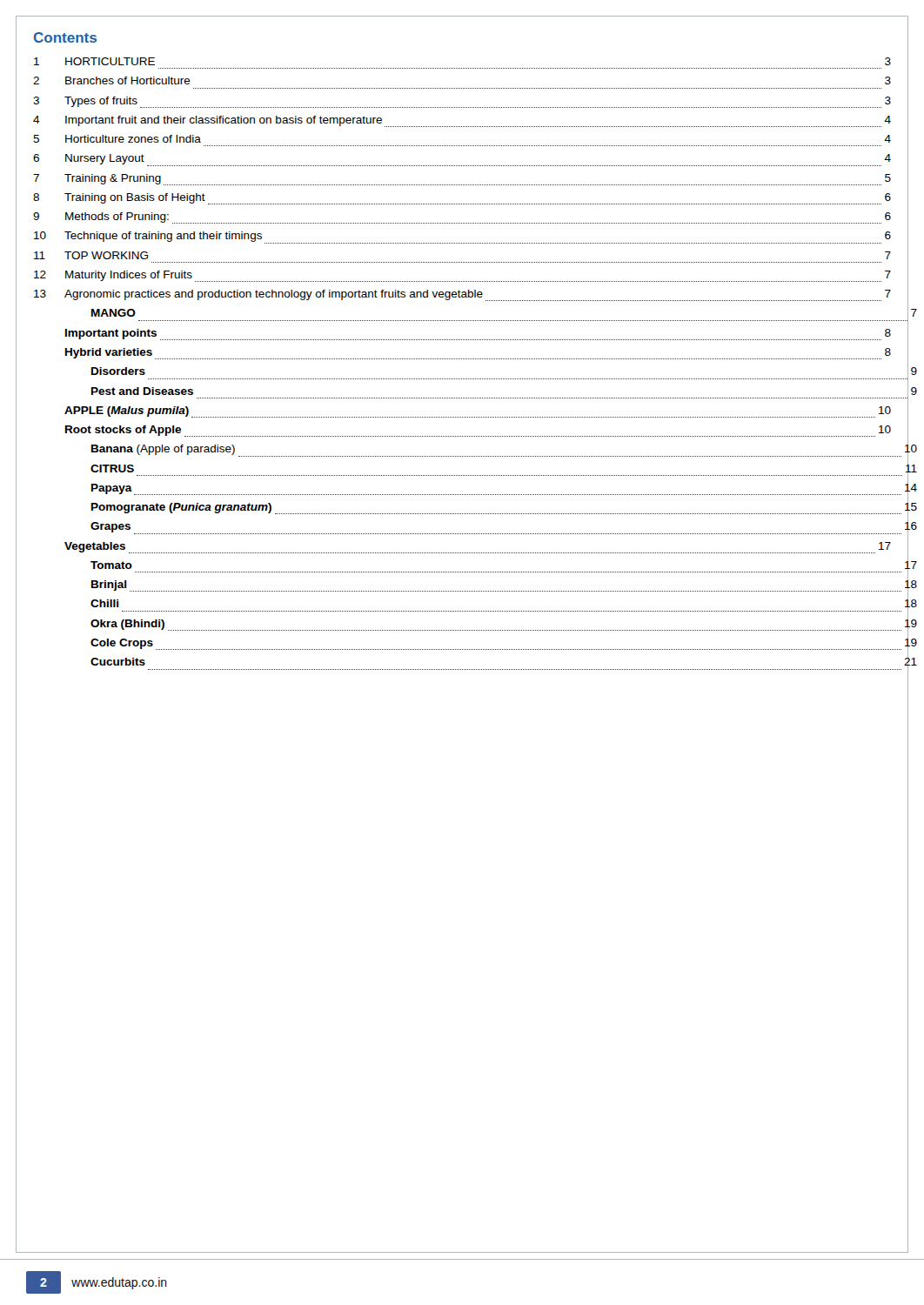Screen dimensions: 1305x924
Task: Navigate to the passage starting "Hybrid varieties 8"
Action: click(478, 352)
